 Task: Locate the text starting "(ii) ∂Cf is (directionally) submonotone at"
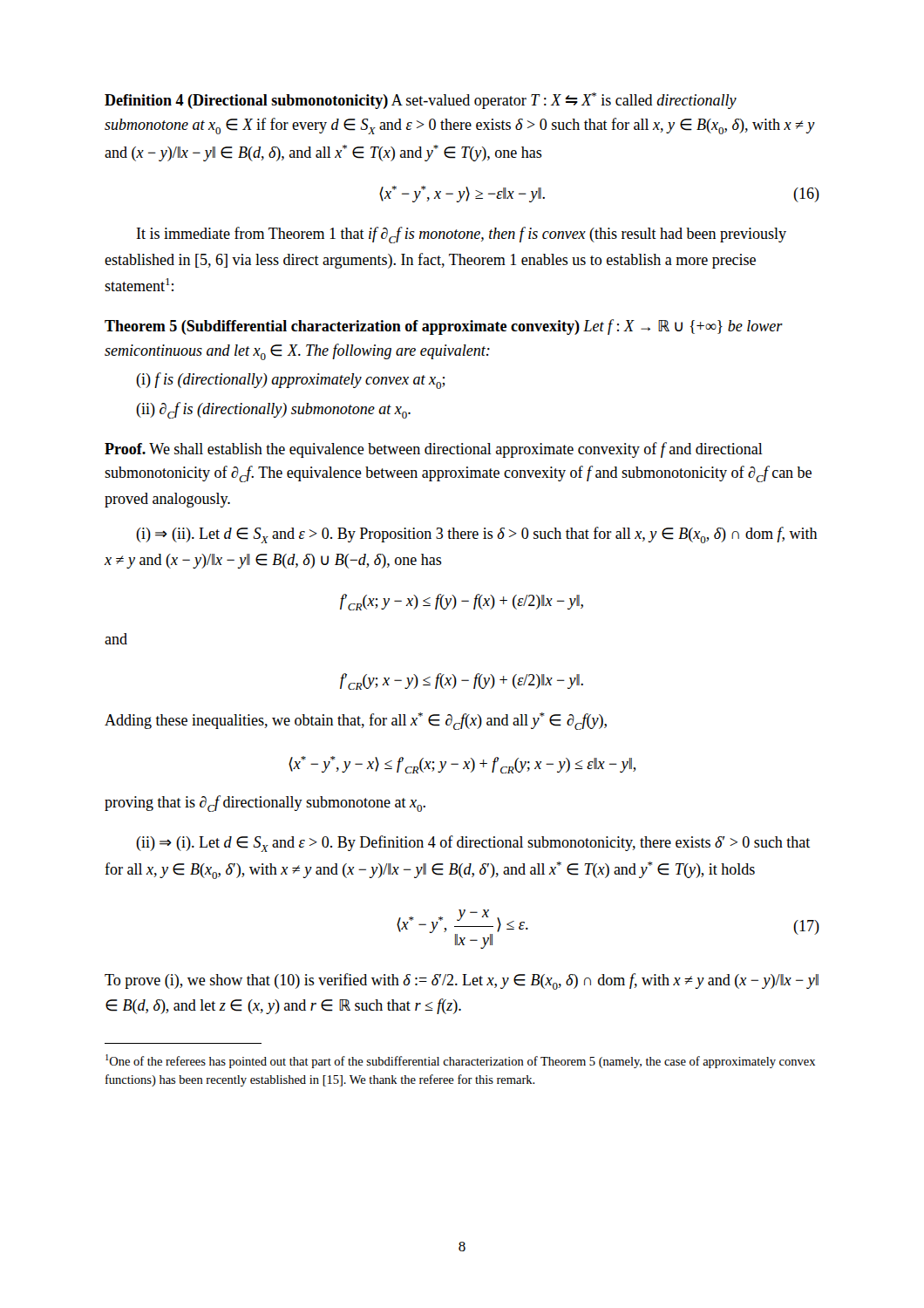(x=274, y=410)
